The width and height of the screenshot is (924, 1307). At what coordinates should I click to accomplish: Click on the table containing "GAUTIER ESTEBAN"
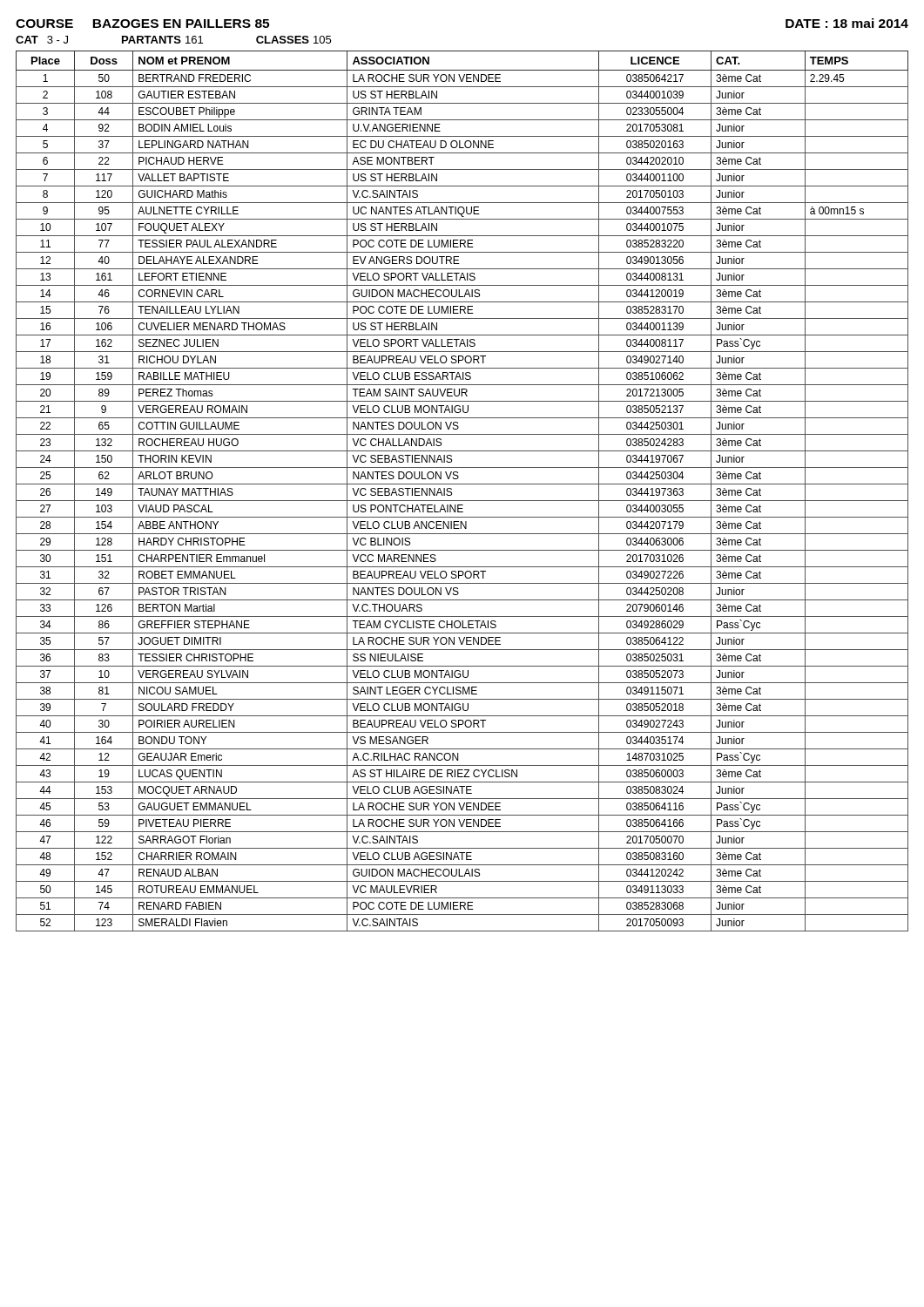462,491
